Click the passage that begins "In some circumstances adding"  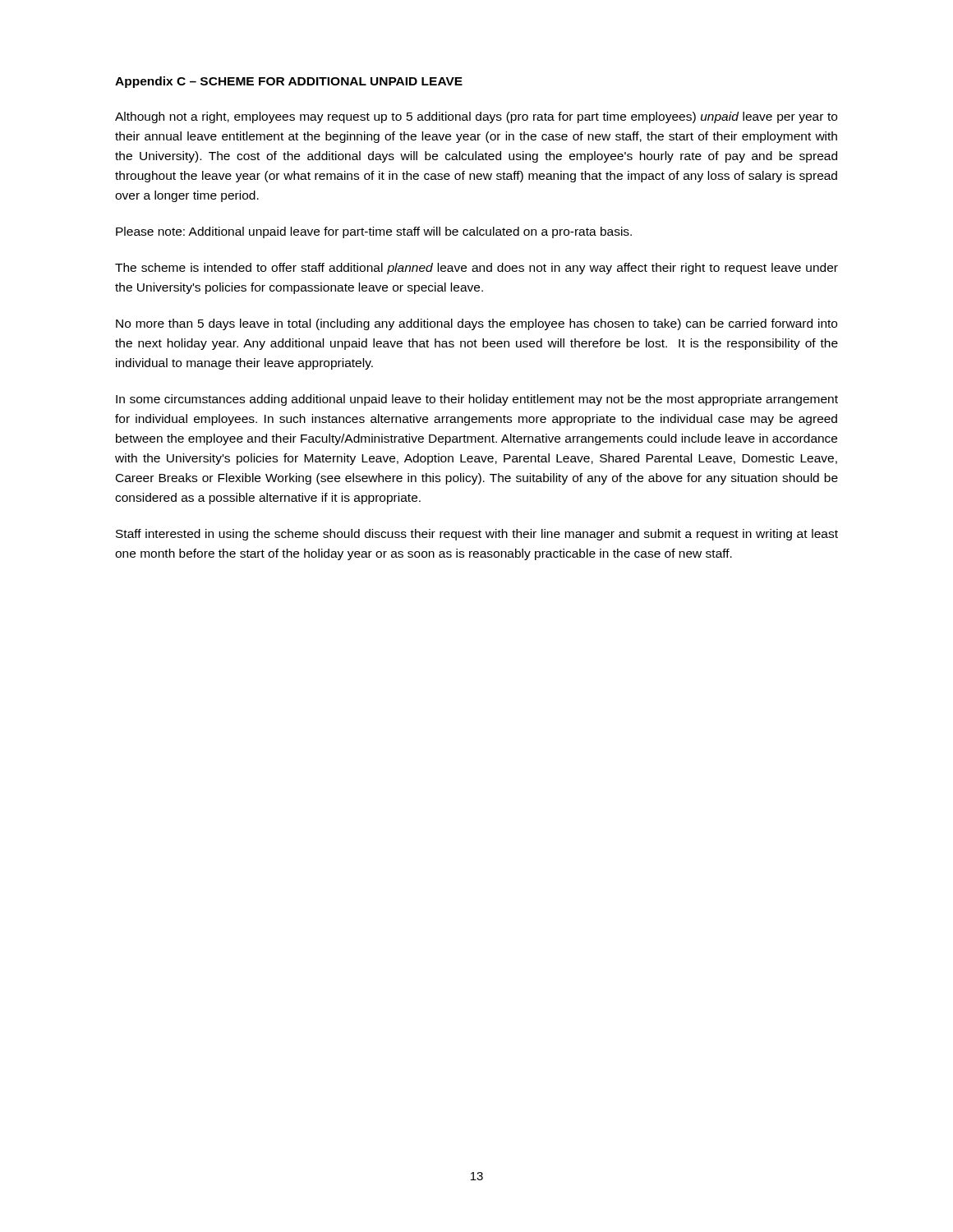pos(476,448)
